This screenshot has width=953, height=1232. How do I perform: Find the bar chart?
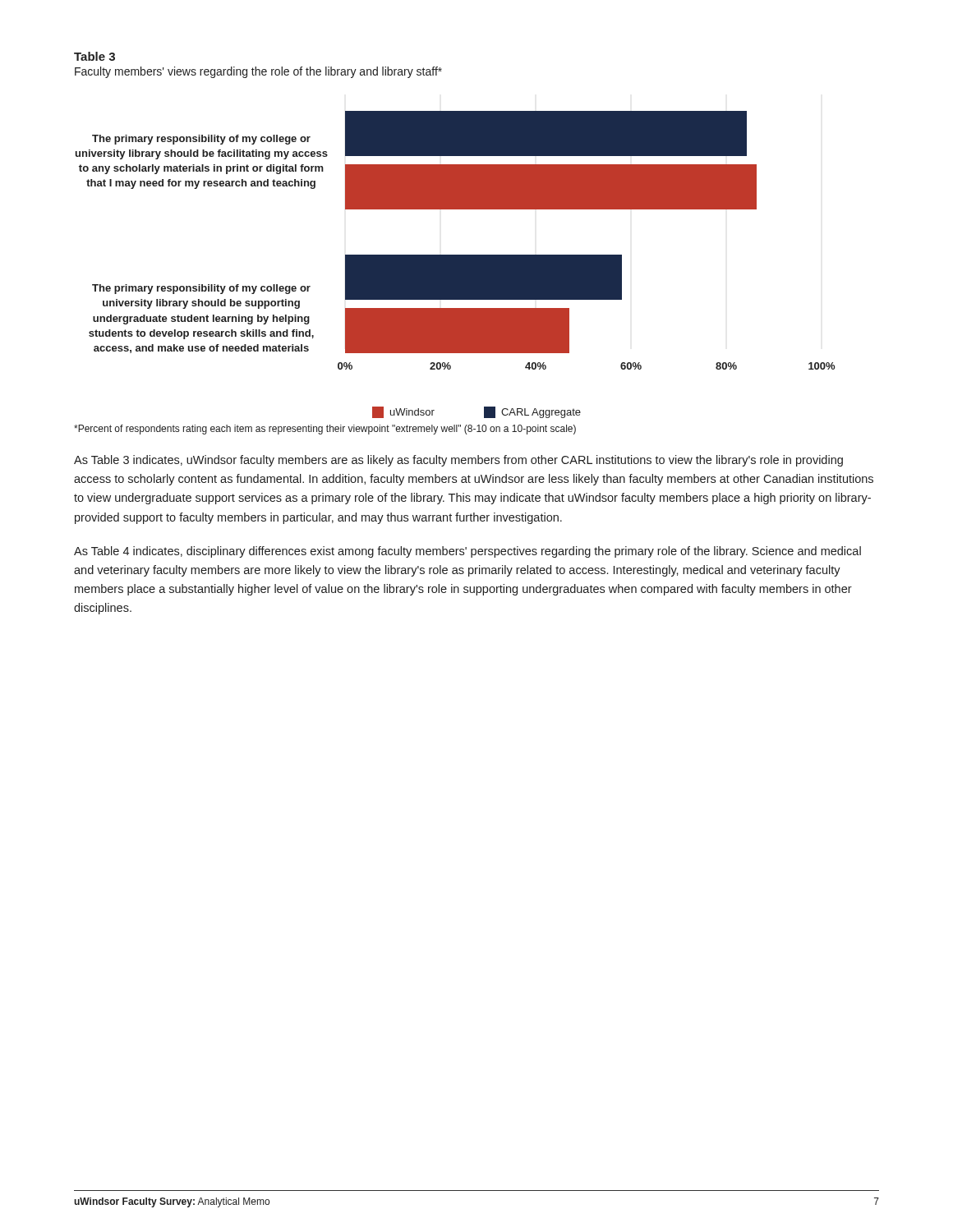pyautogui.click(x=476, y=252)
